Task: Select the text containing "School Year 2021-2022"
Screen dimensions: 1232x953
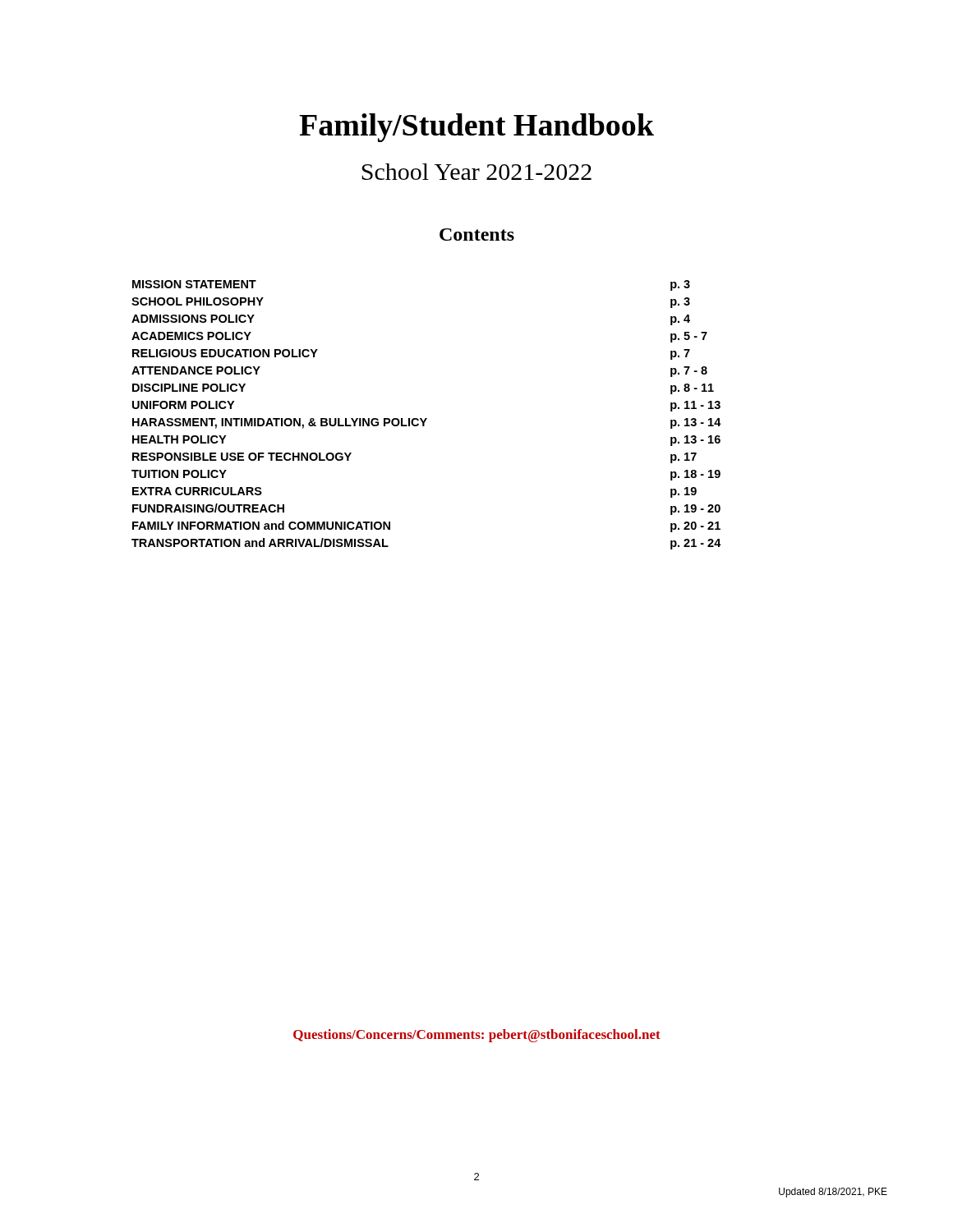Action: (476, 172)
